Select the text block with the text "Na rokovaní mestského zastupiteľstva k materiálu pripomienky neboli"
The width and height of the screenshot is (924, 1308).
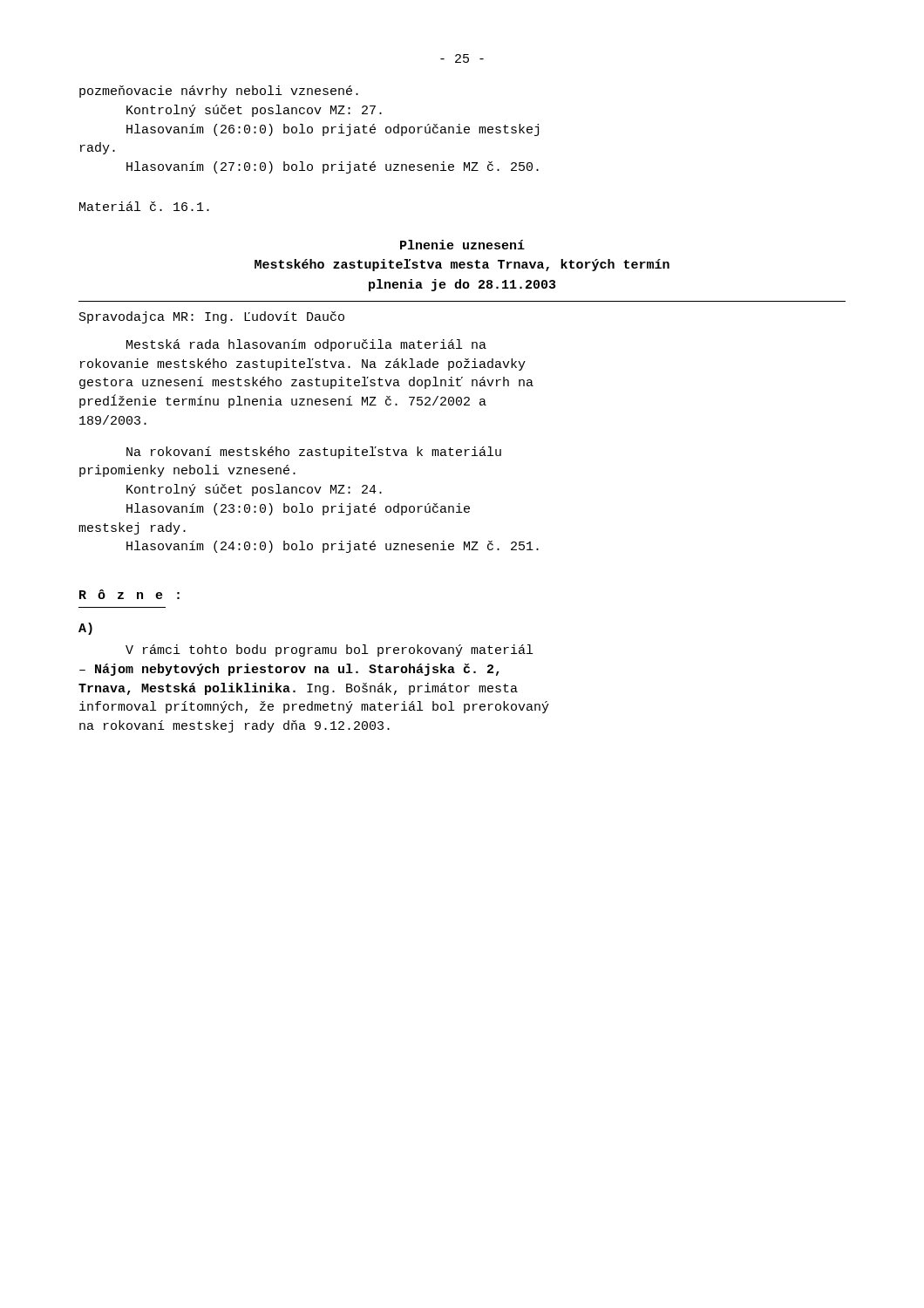point(310,500)
